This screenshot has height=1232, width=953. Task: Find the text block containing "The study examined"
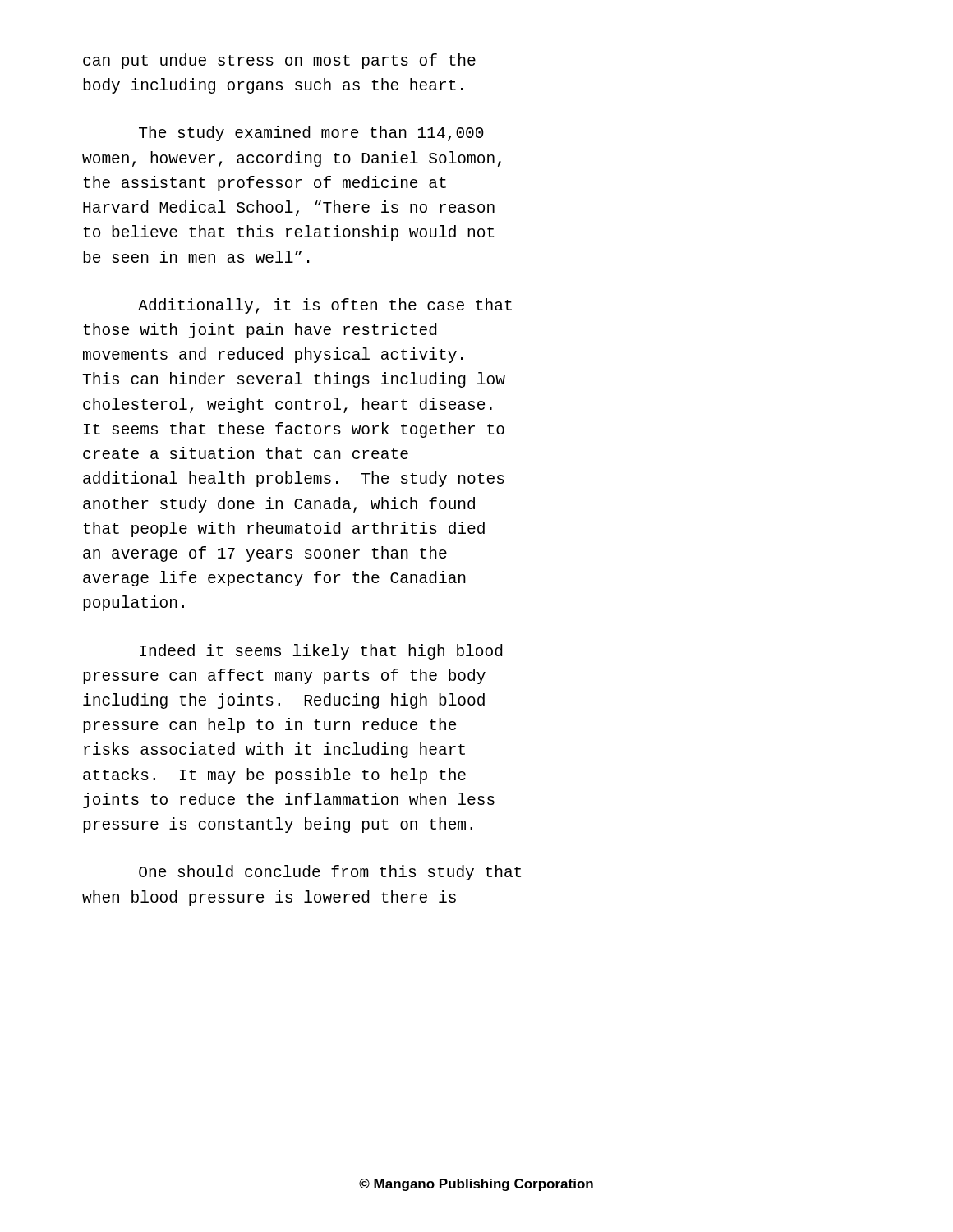[294, 196]
